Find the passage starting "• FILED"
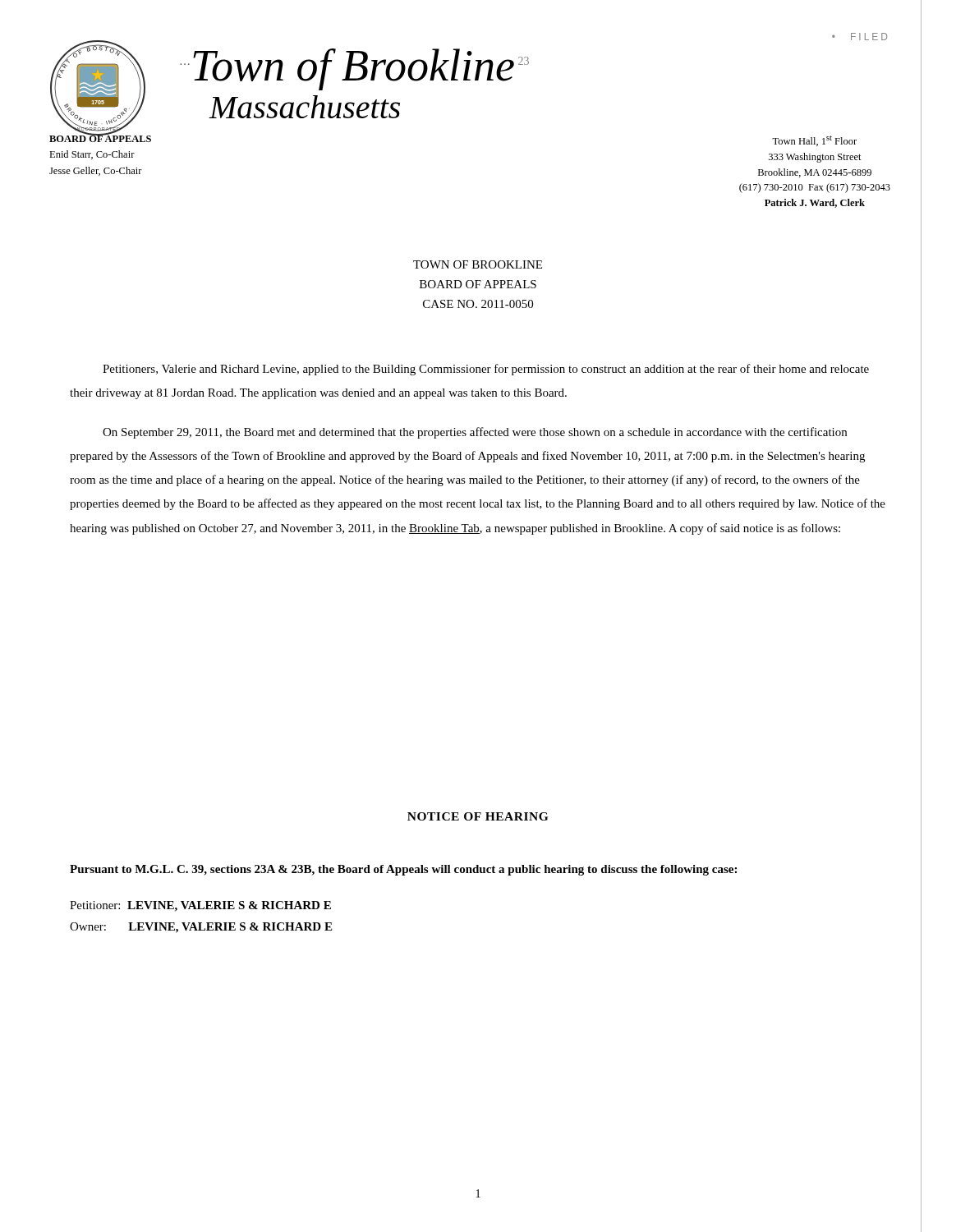Image resolution: width=956 pixels, height=1232 pixels. coord(861,37)
